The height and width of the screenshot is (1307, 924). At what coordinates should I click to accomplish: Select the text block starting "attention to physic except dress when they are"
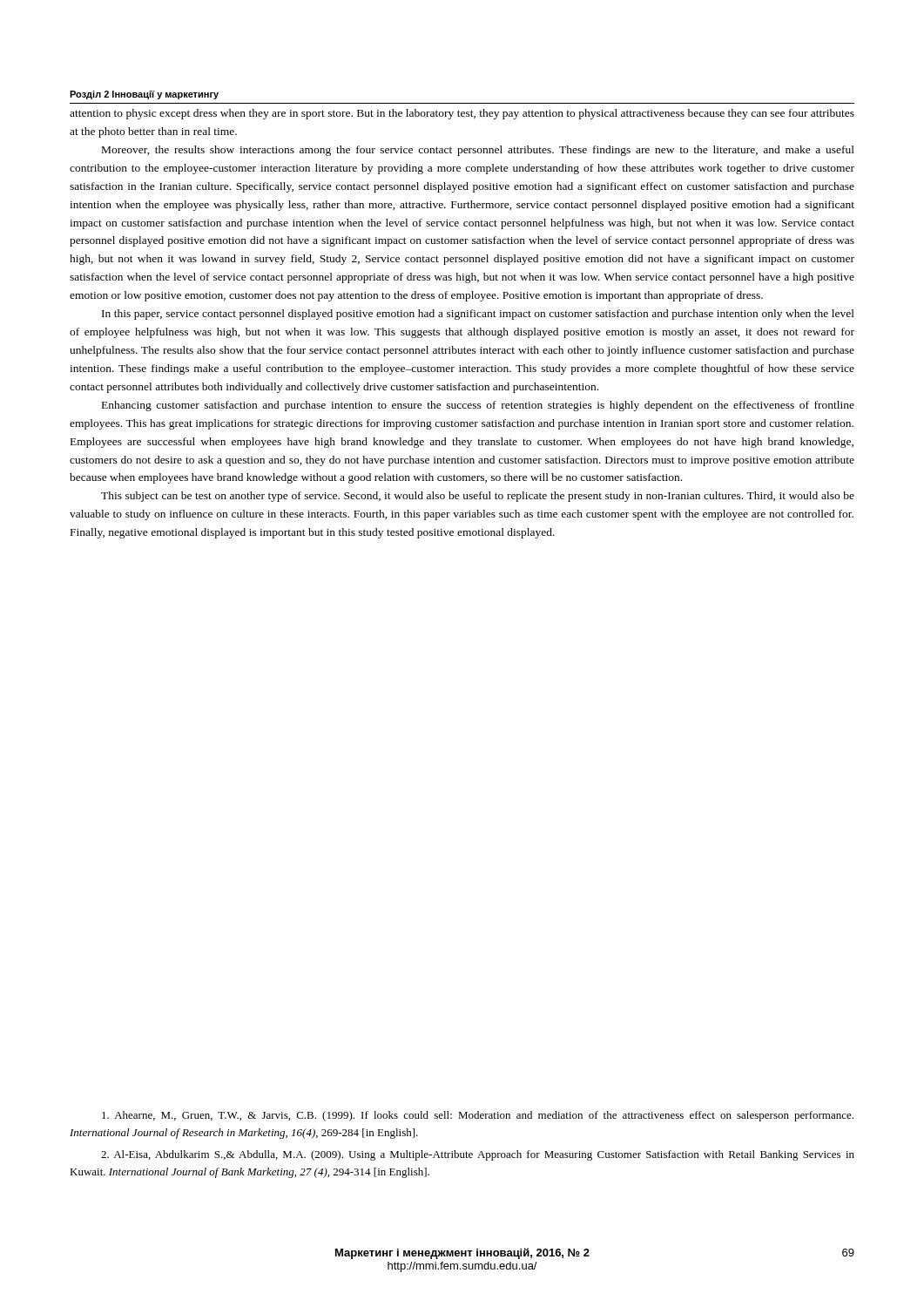click(x=462, y=323)
